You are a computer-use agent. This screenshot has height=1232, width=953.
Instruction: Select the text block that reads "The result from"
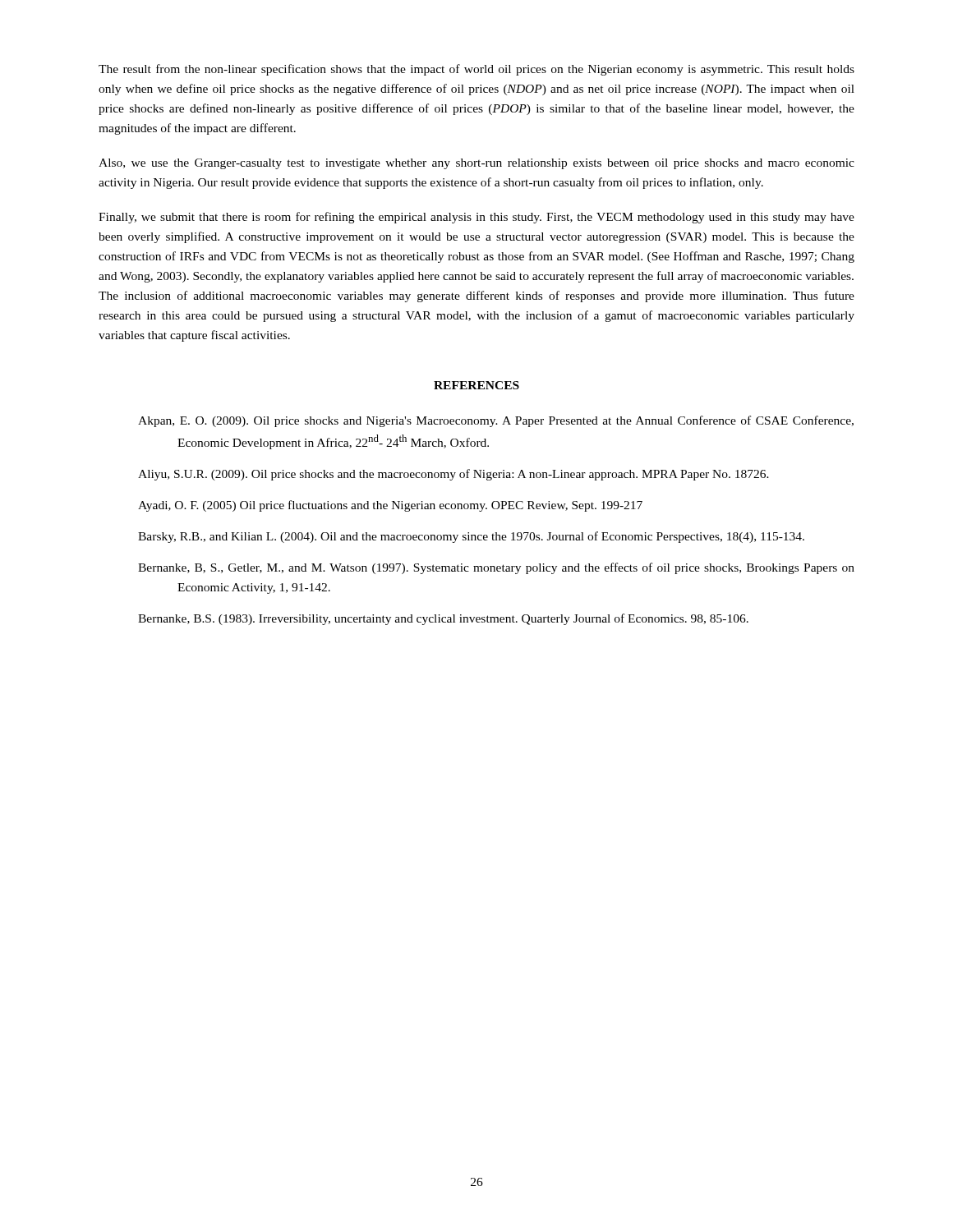click(x=476, y=98)
